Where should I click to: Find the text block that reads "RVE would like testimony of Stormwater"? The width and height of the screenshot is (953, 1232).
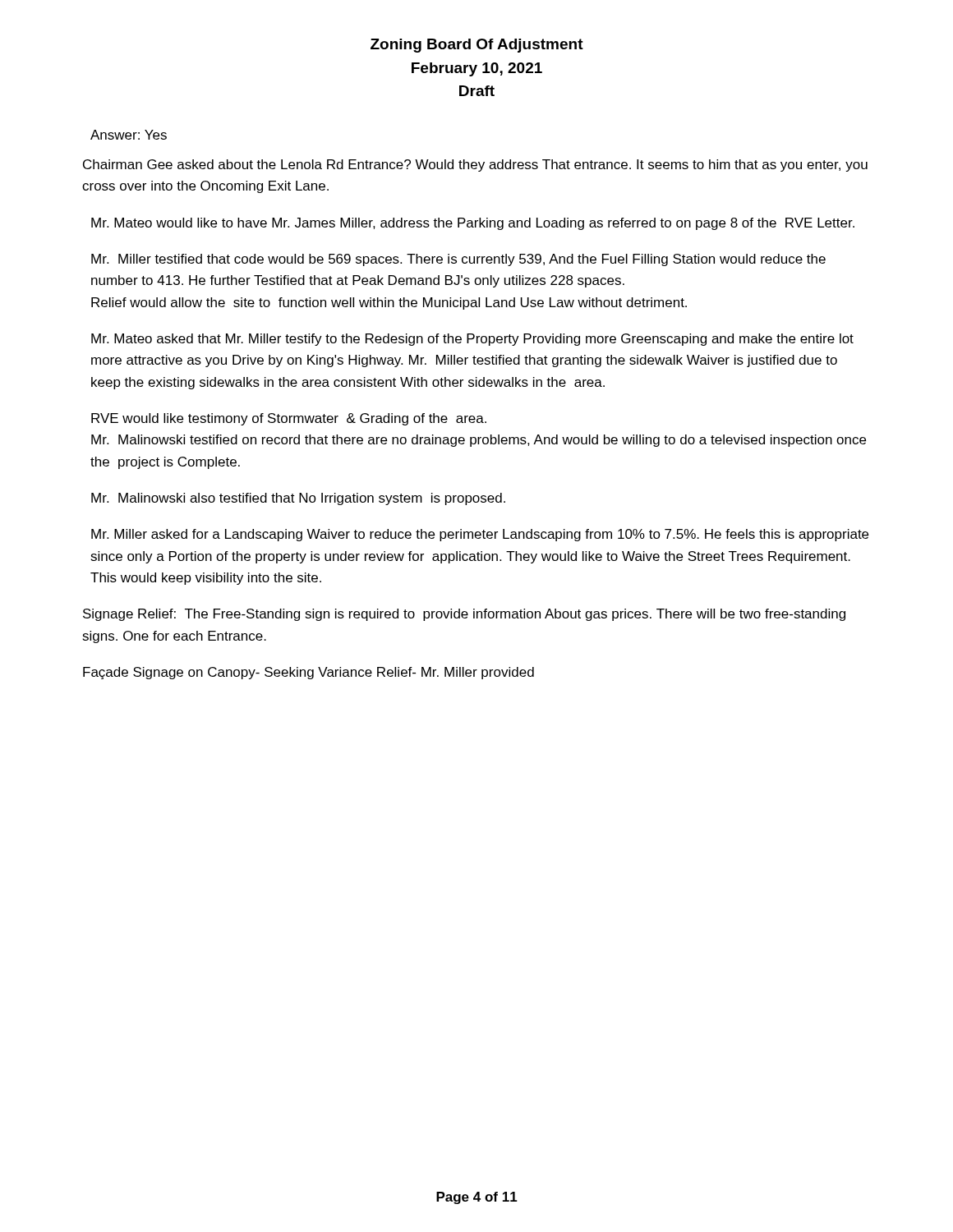(479, 440)
